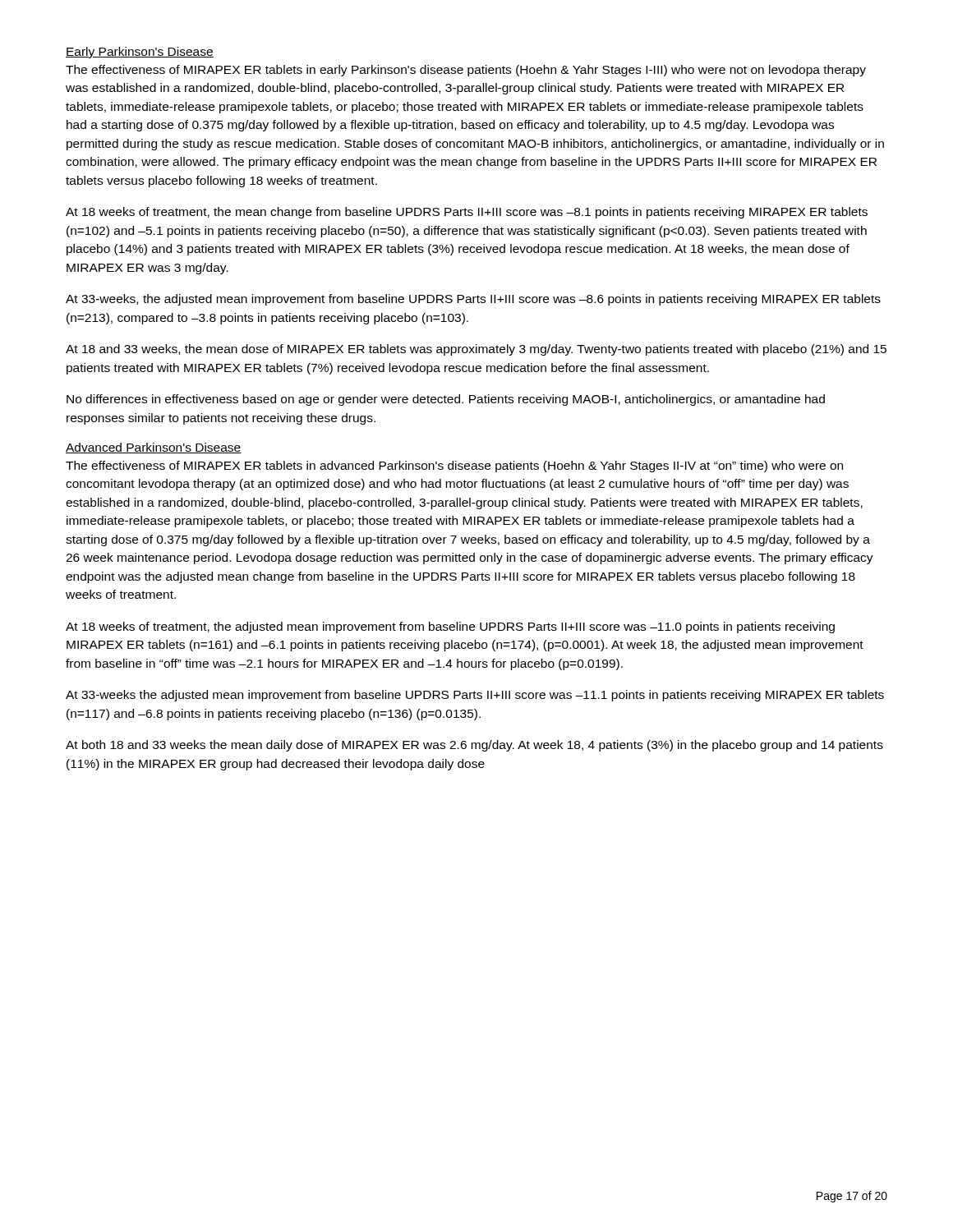Click on the text starting "At 33-weeks, the adjusted"

[476, 308]
